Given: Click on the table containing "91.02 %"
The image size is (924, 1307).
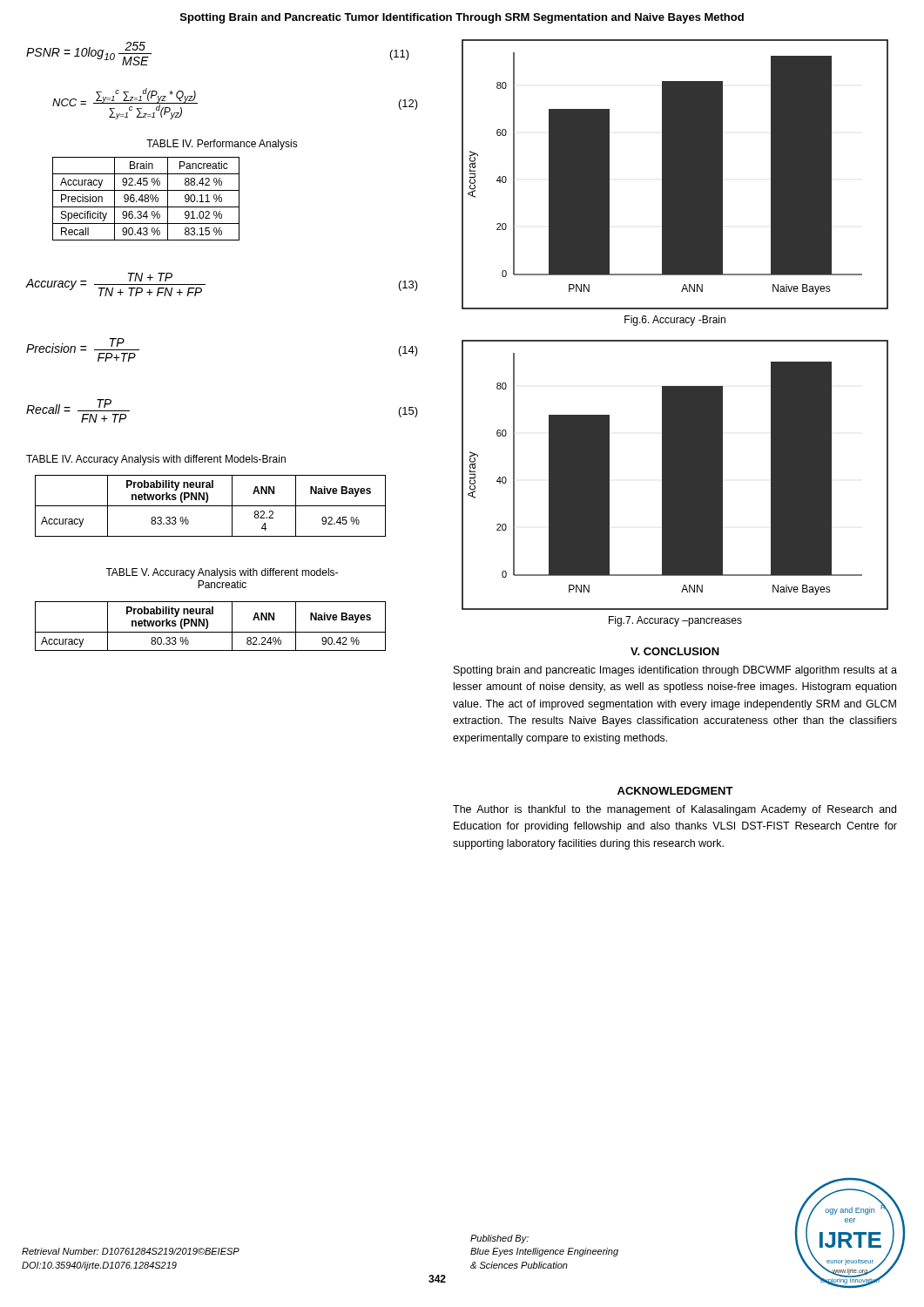Looking at the screenshot, I should click(218, 199).
